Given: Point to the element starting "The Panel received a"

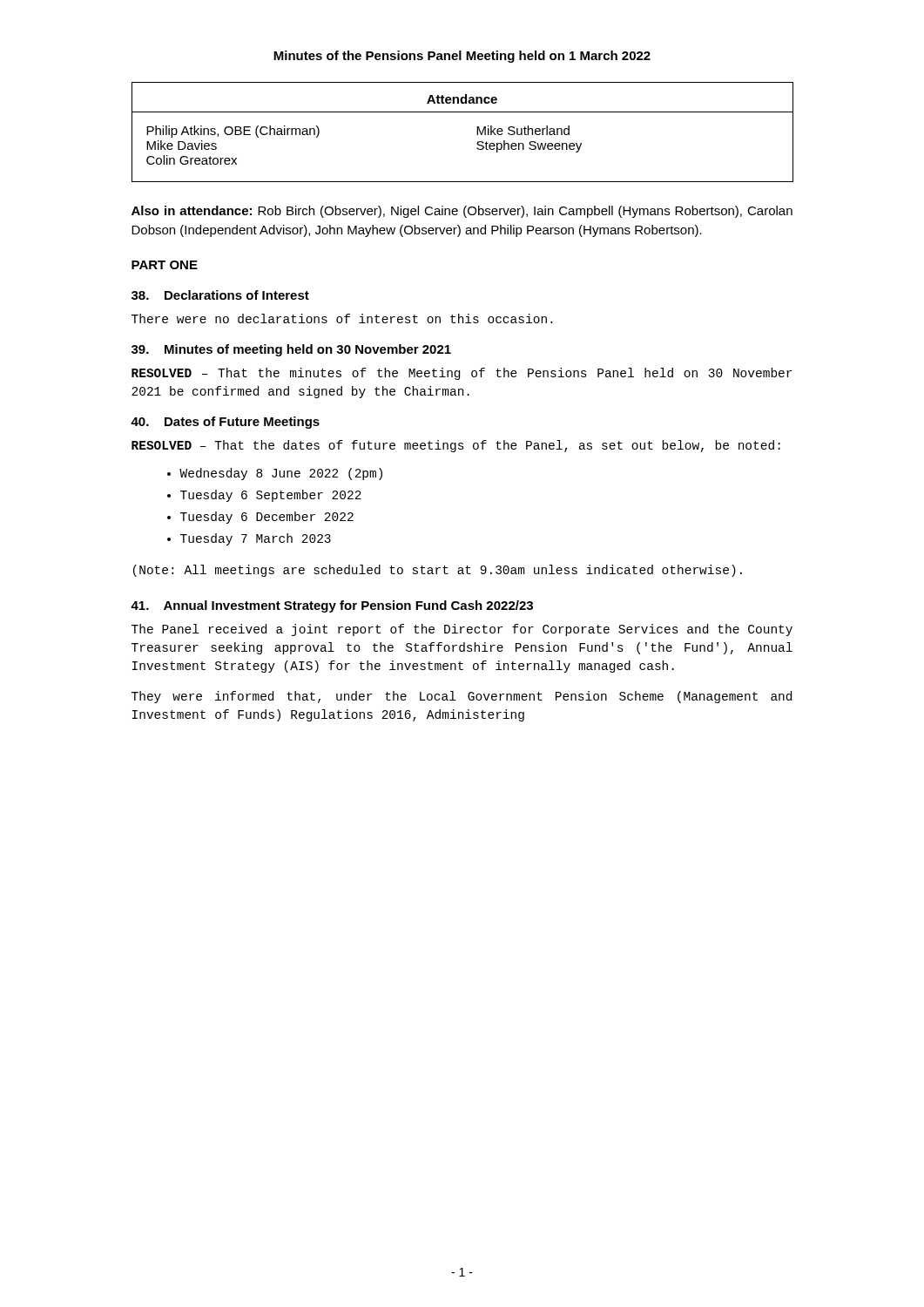Looking at the screenshot, I should tap(462, 649).
